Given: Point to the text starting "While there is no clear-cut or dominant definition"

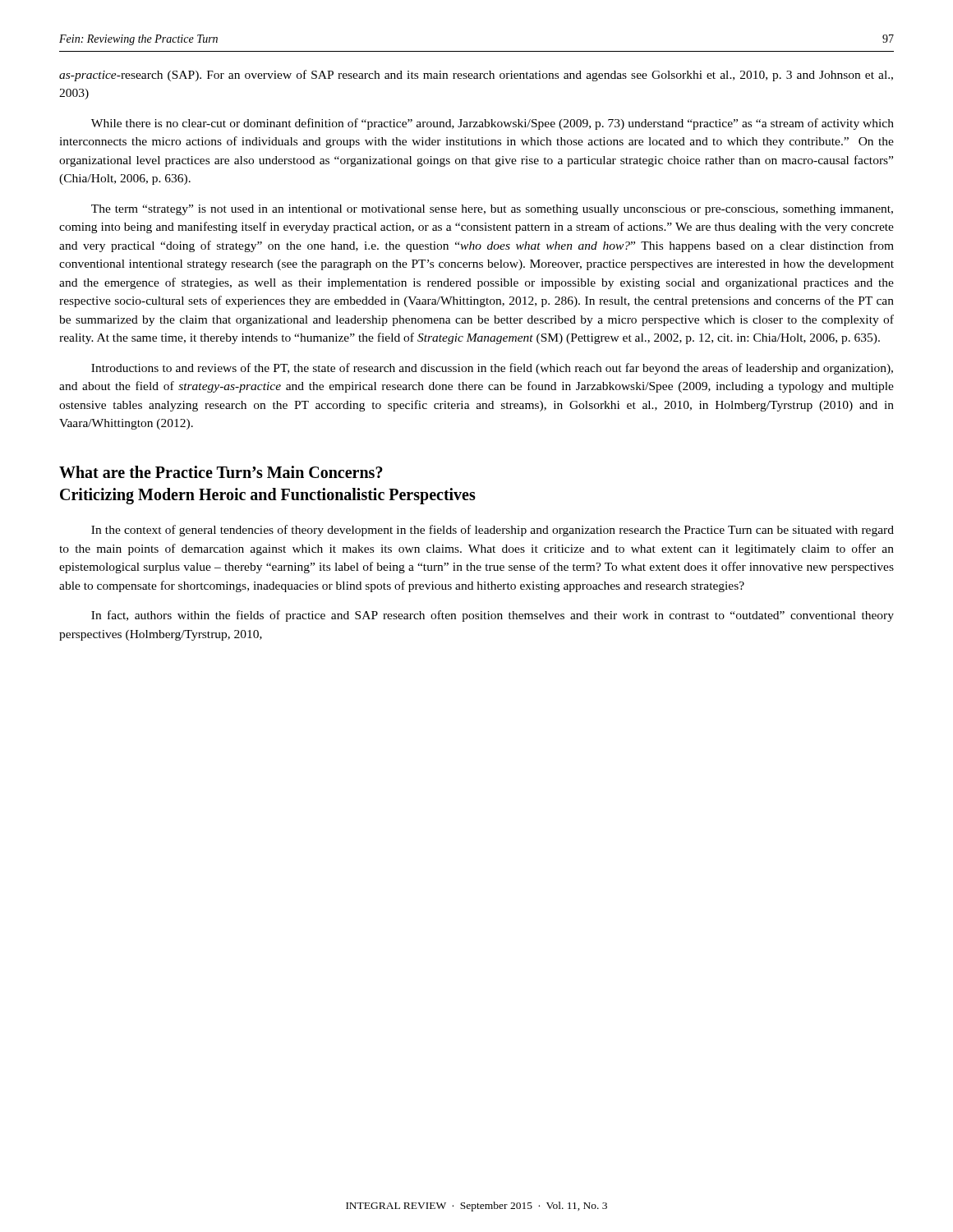Looking at the screenshot, I should pos(476,151).
